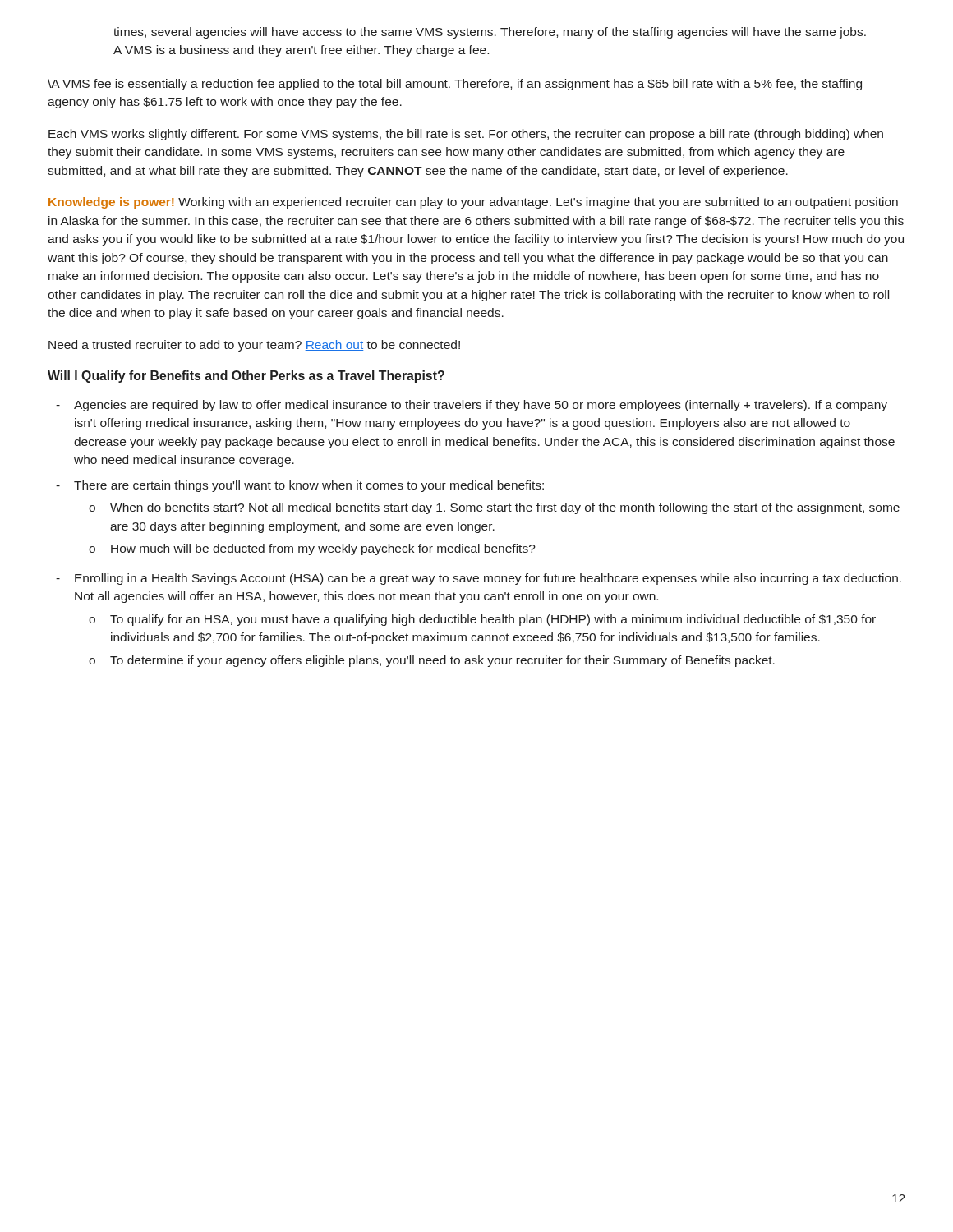The image size is (953, 1232).
Task: Locate the element starting "- Enrolling in a Health Savings Account"
Action: pos(481,621)
